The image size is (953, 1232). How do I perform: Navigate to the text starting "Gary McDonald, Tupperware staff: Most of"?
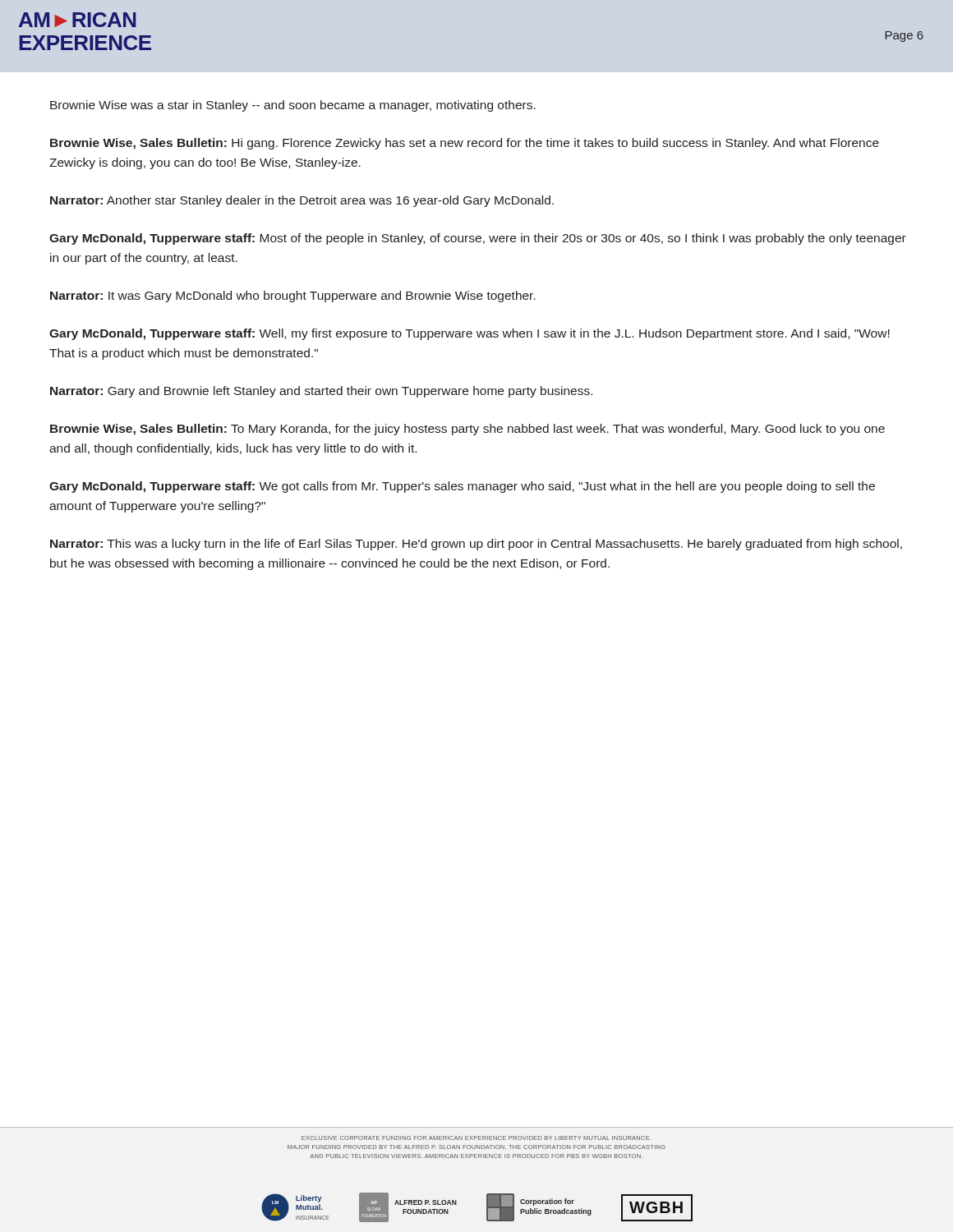pyautogui.click(x=478, y=248)
